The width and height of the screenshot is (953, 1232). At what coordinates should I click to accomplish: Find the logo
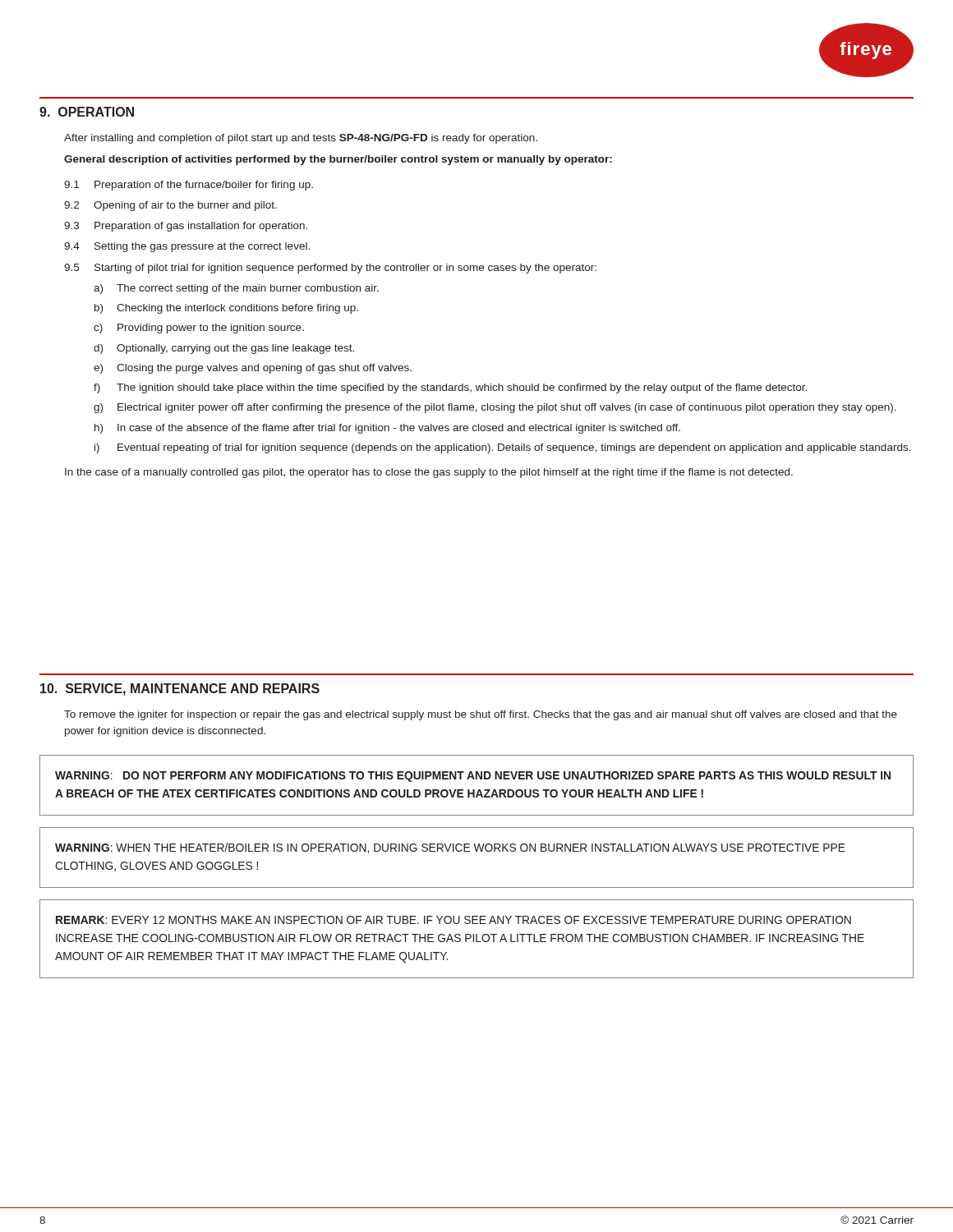[866, 51]
